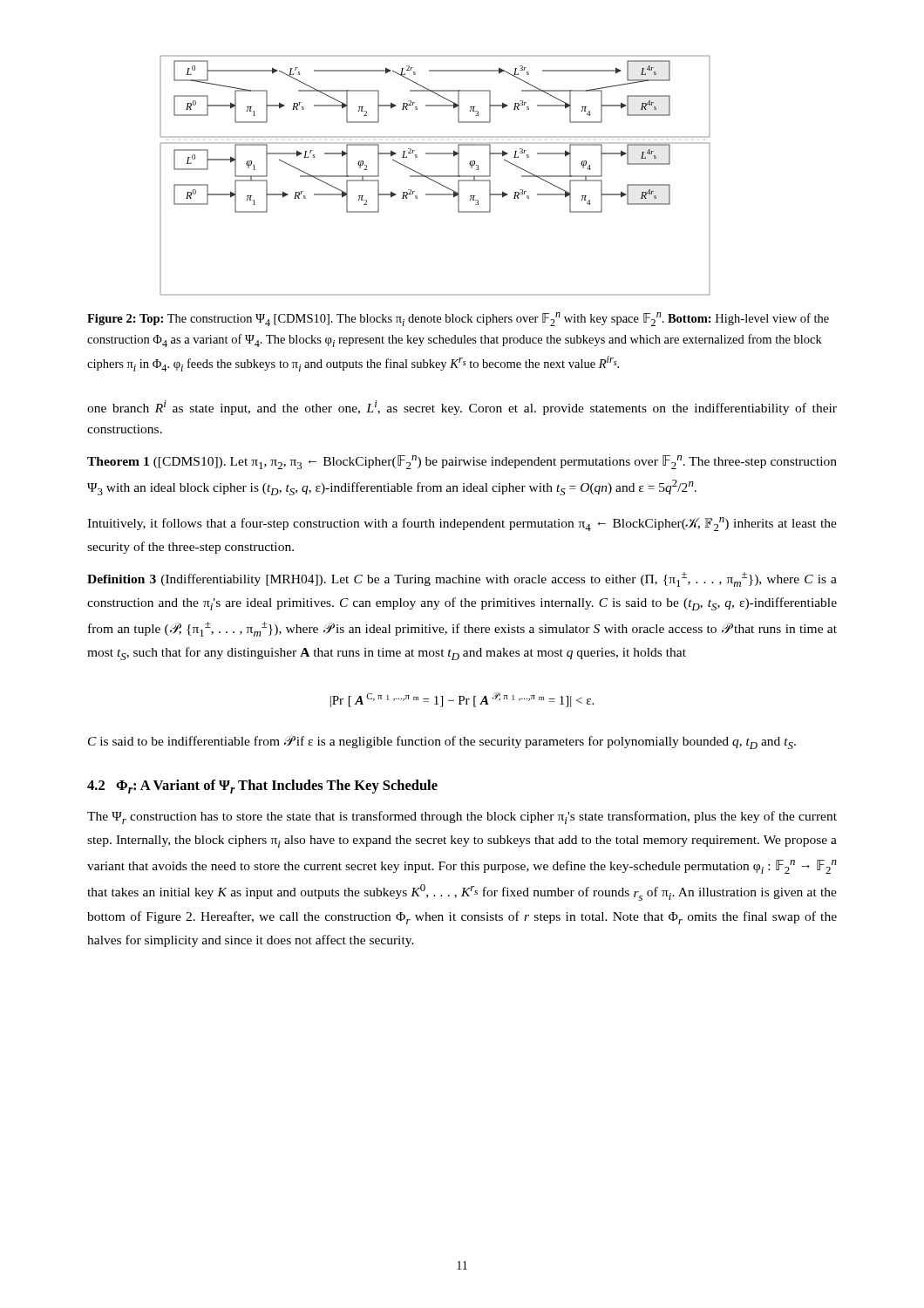The width and height of the screenshot is (924, 1308).
Task: Locate the caption that opens with "Figure 2: Top: The"
Action: point(458,341)
